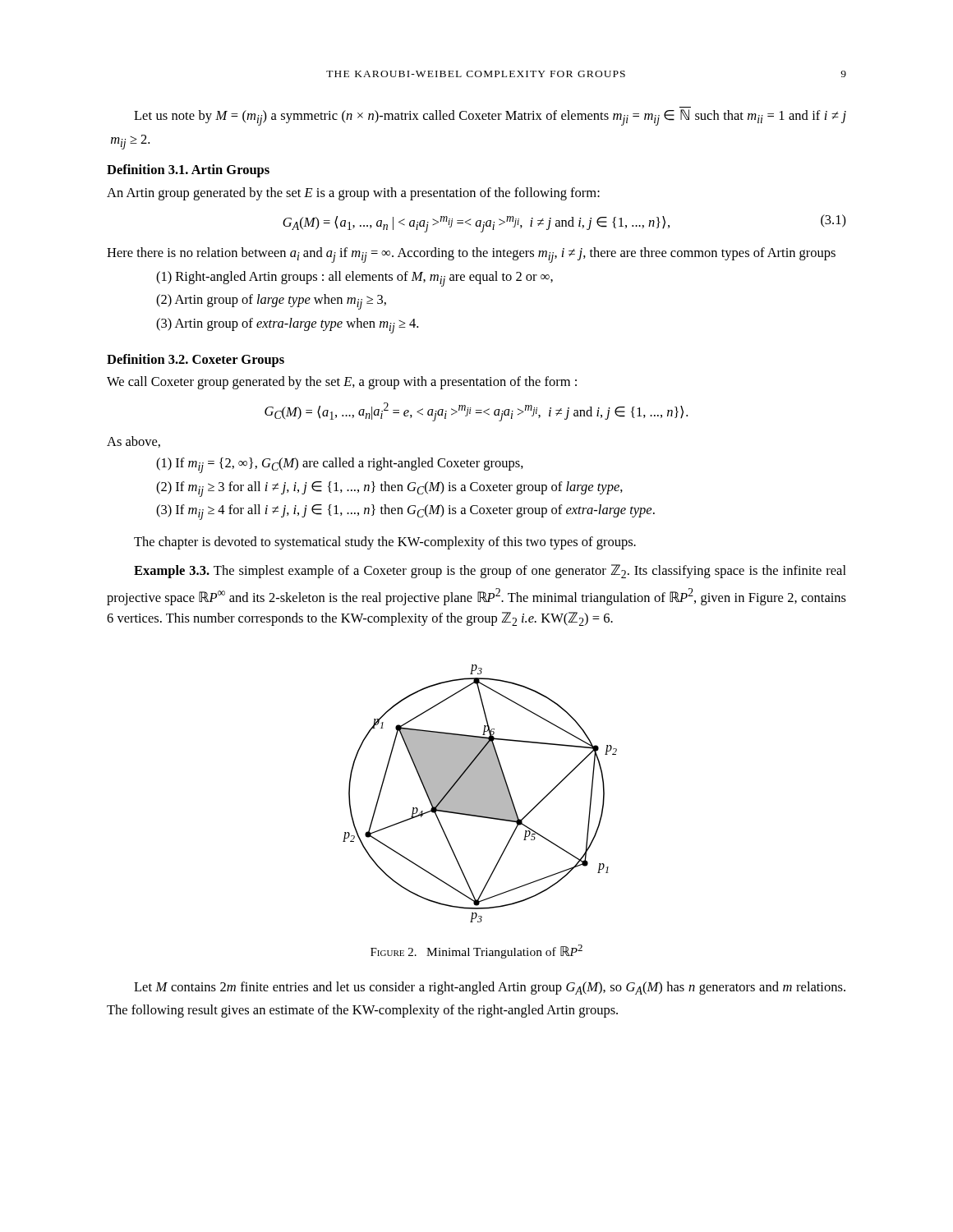Find the region starting "GC(M) = ⟨a1, ..., an|ai2 = e, mji"

476,411
